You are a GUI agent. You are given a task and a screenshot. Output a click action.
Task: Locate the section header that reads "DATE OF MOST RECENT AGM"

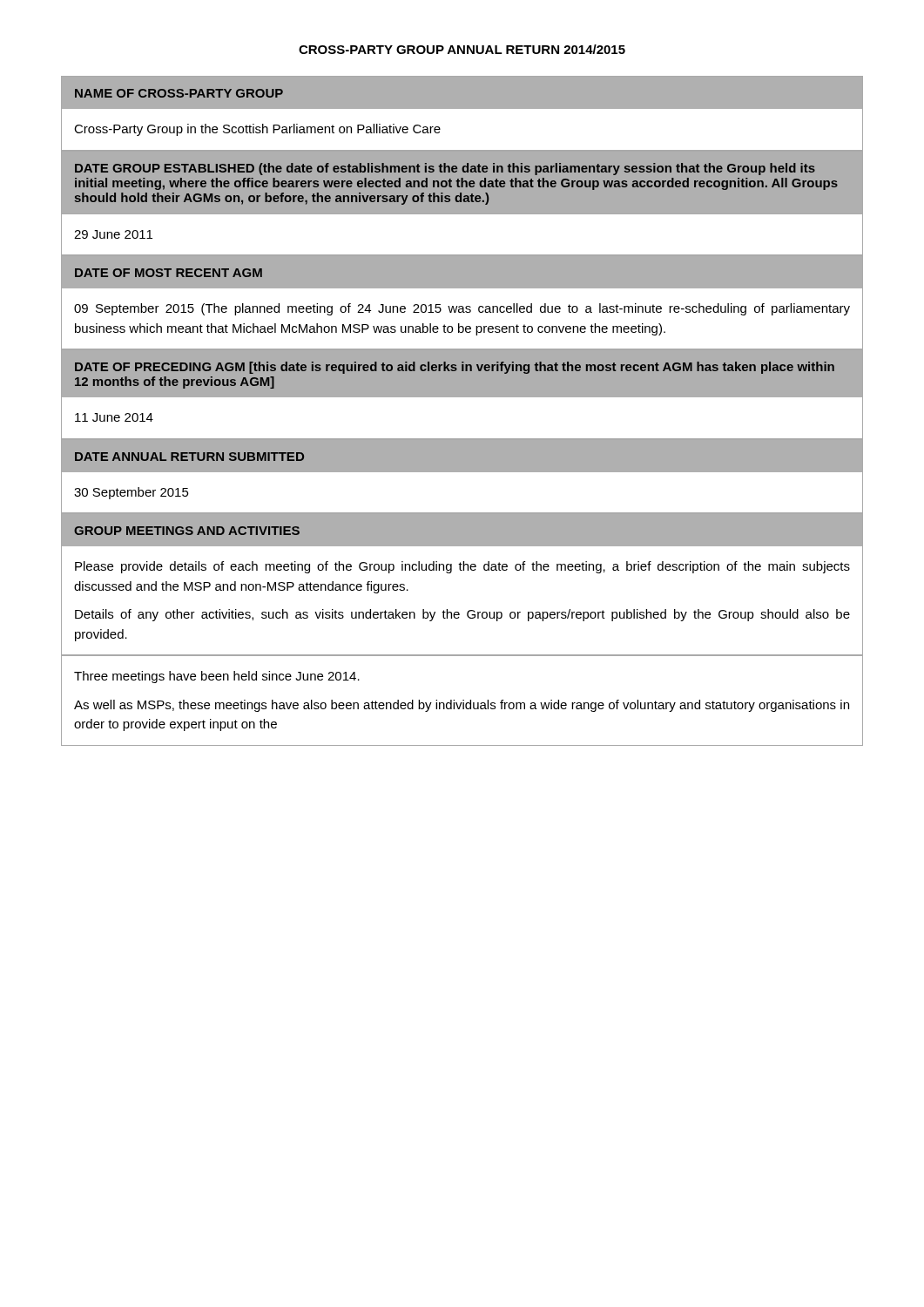[168, 272]
